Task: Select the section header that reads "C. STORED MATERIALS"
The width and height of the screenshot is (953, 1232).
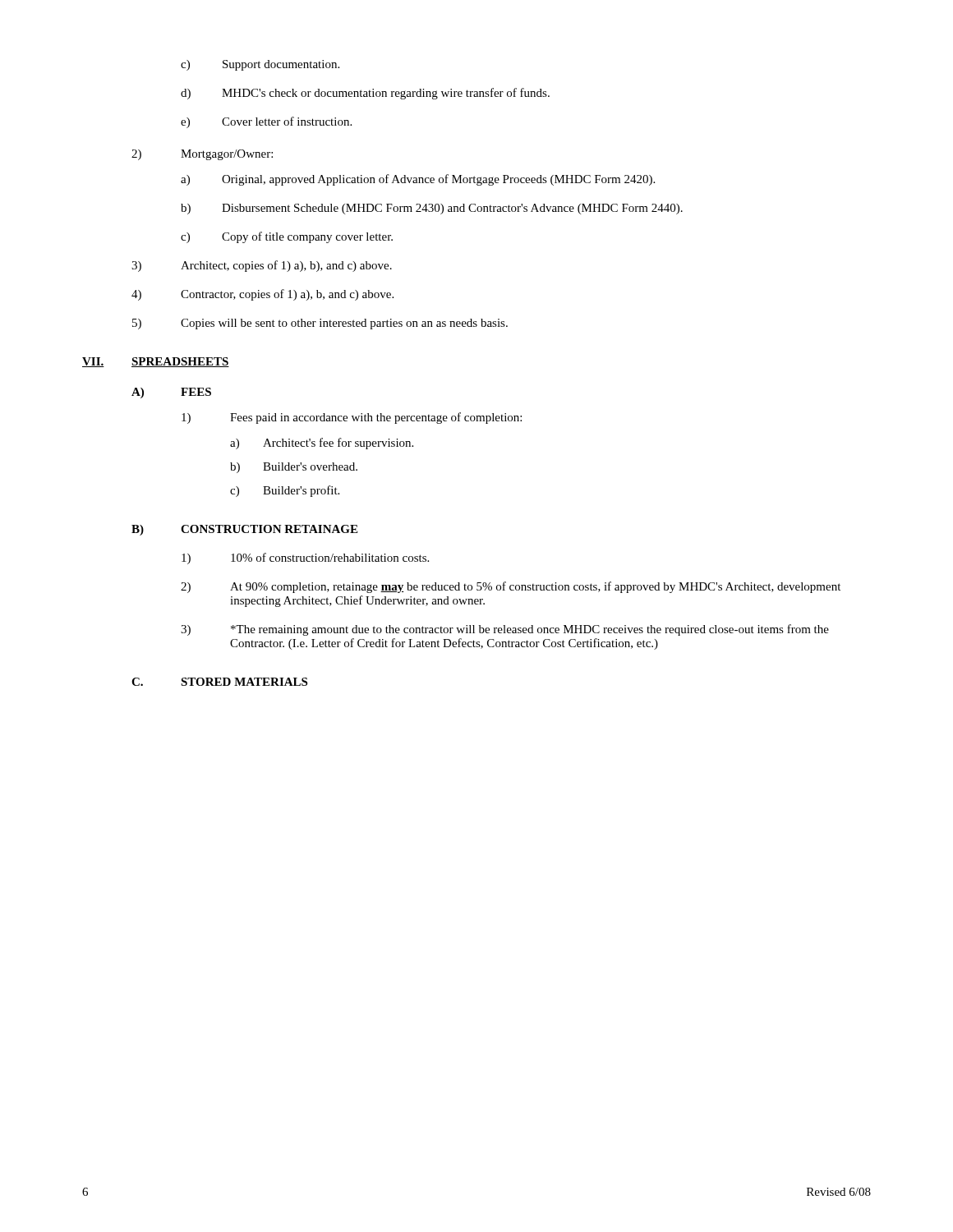Action: click(x=220, y=682)
